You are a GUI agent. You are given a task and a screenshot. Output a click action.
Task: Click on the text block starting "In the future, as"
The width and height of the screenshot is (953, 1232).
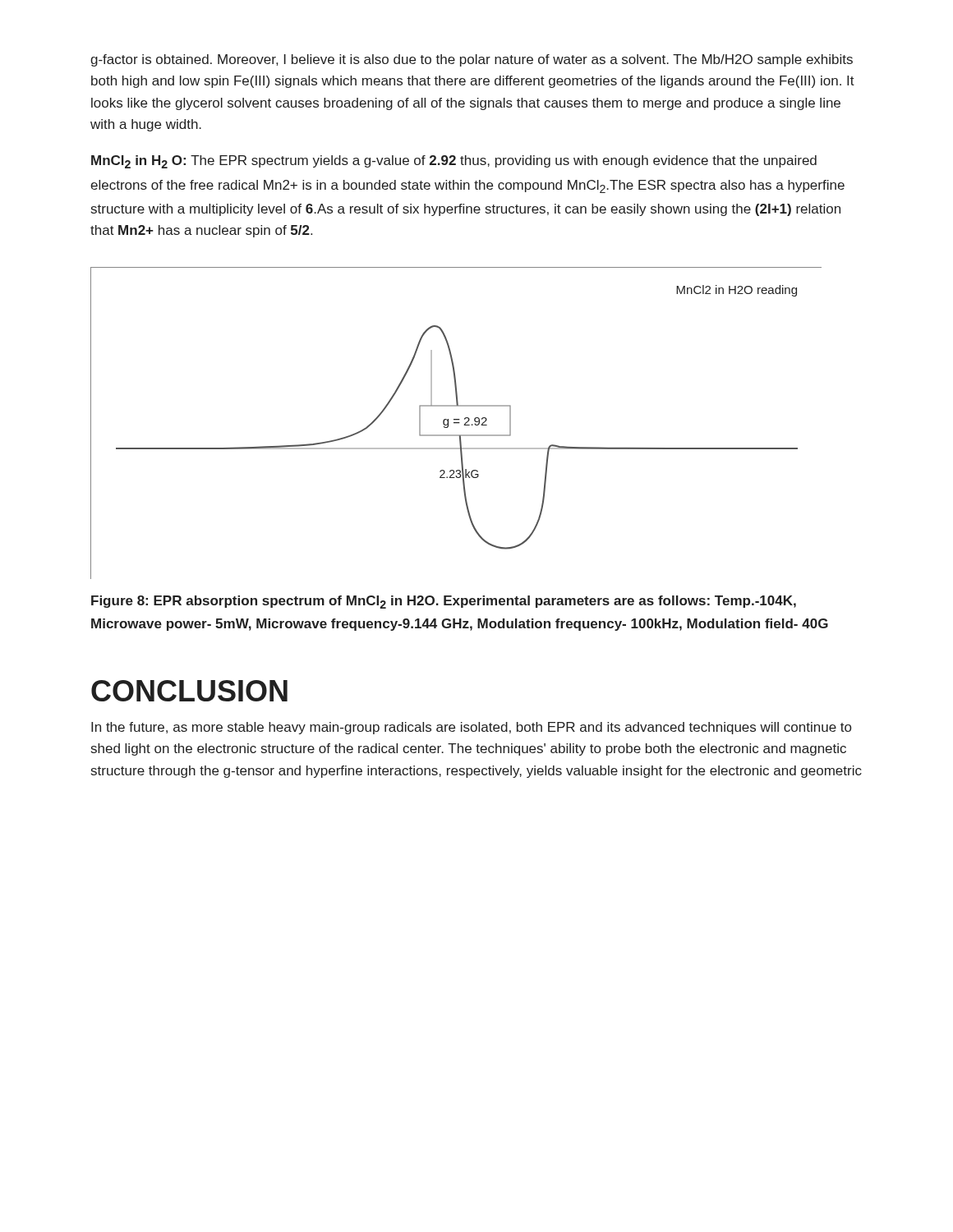coord(476,749)
